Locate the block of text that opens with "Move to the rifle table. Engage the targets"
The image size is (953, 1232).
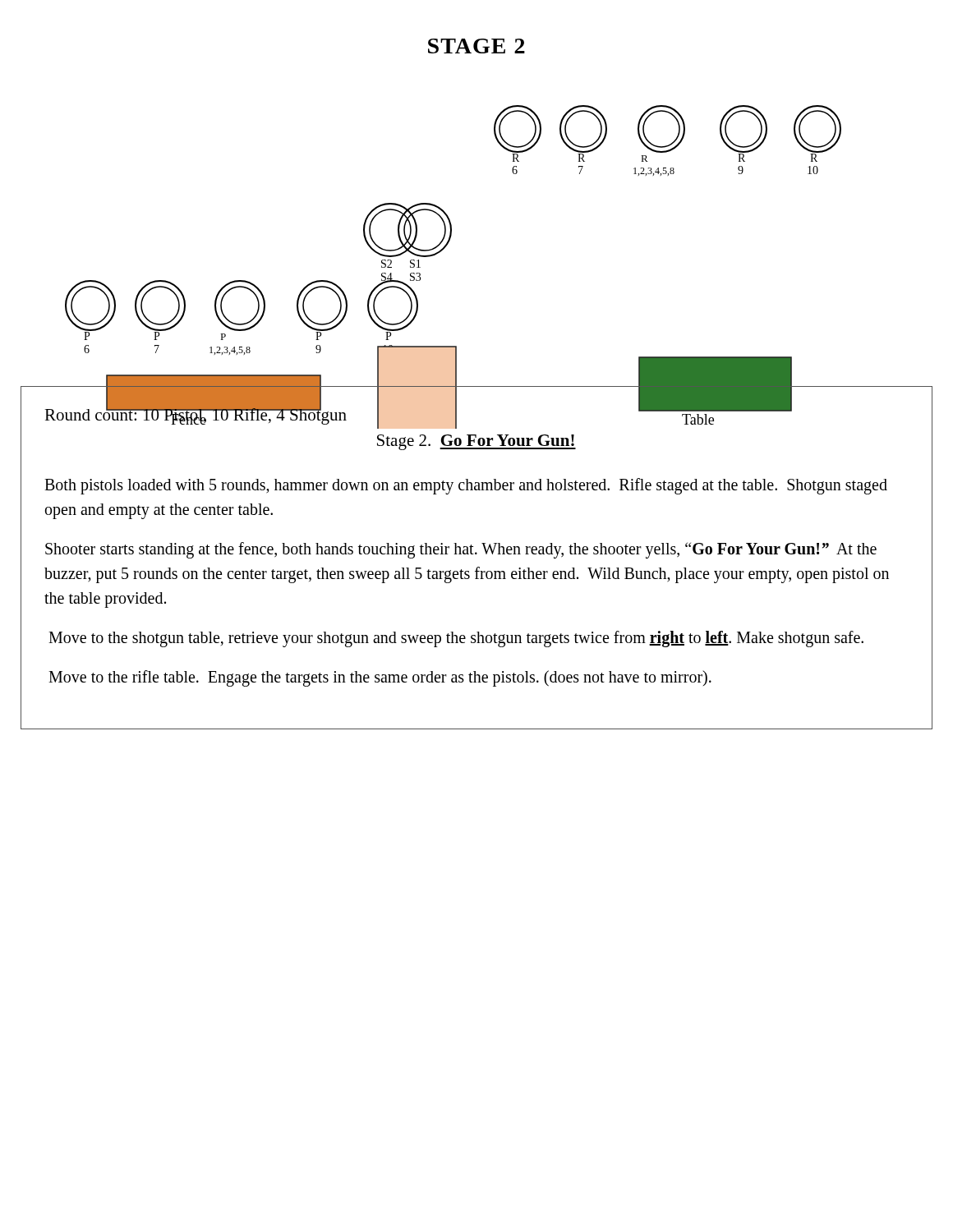[x=378, y=677]
